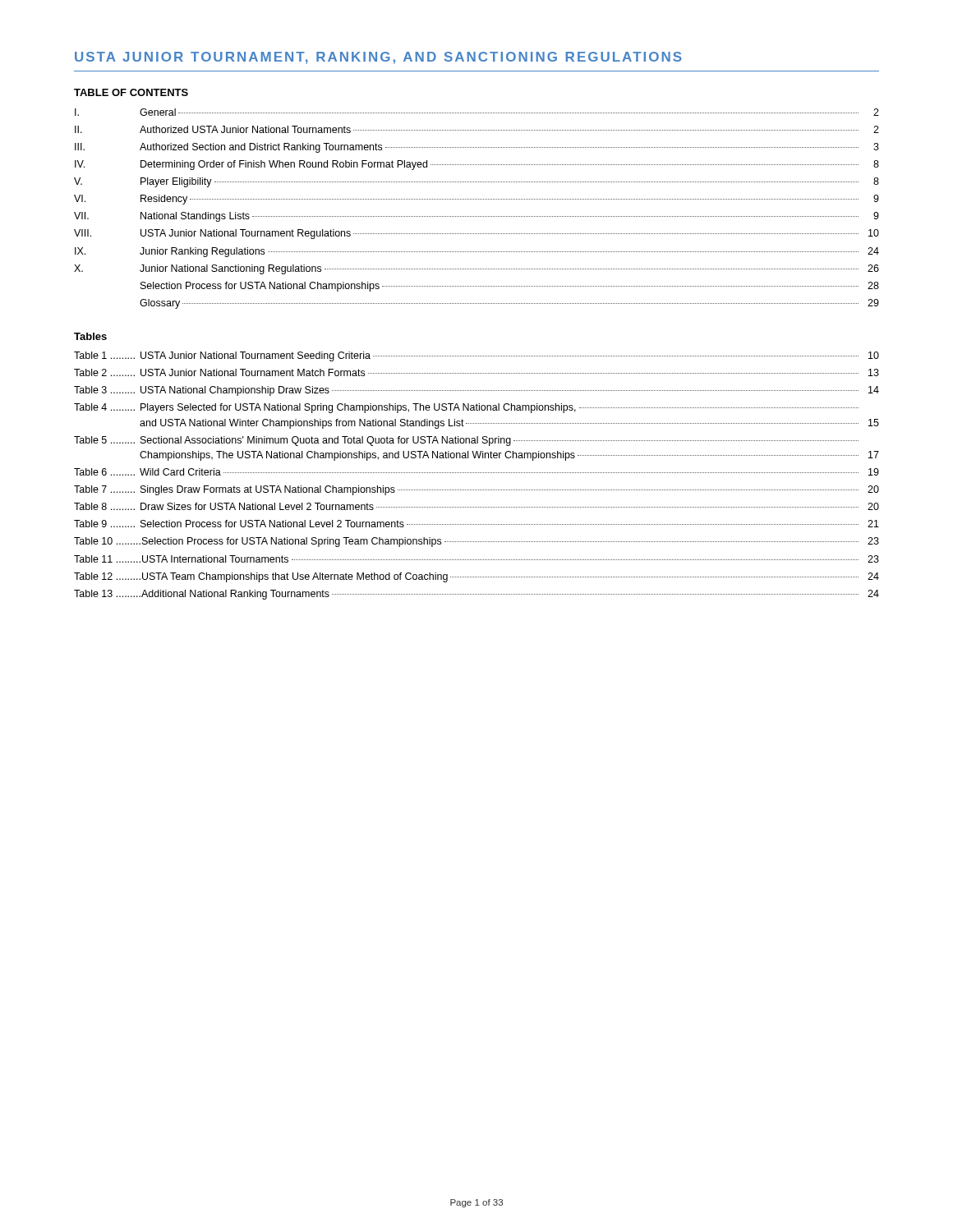Navigate to the text starting "IX. Junior Ranking"

point(476,251)
